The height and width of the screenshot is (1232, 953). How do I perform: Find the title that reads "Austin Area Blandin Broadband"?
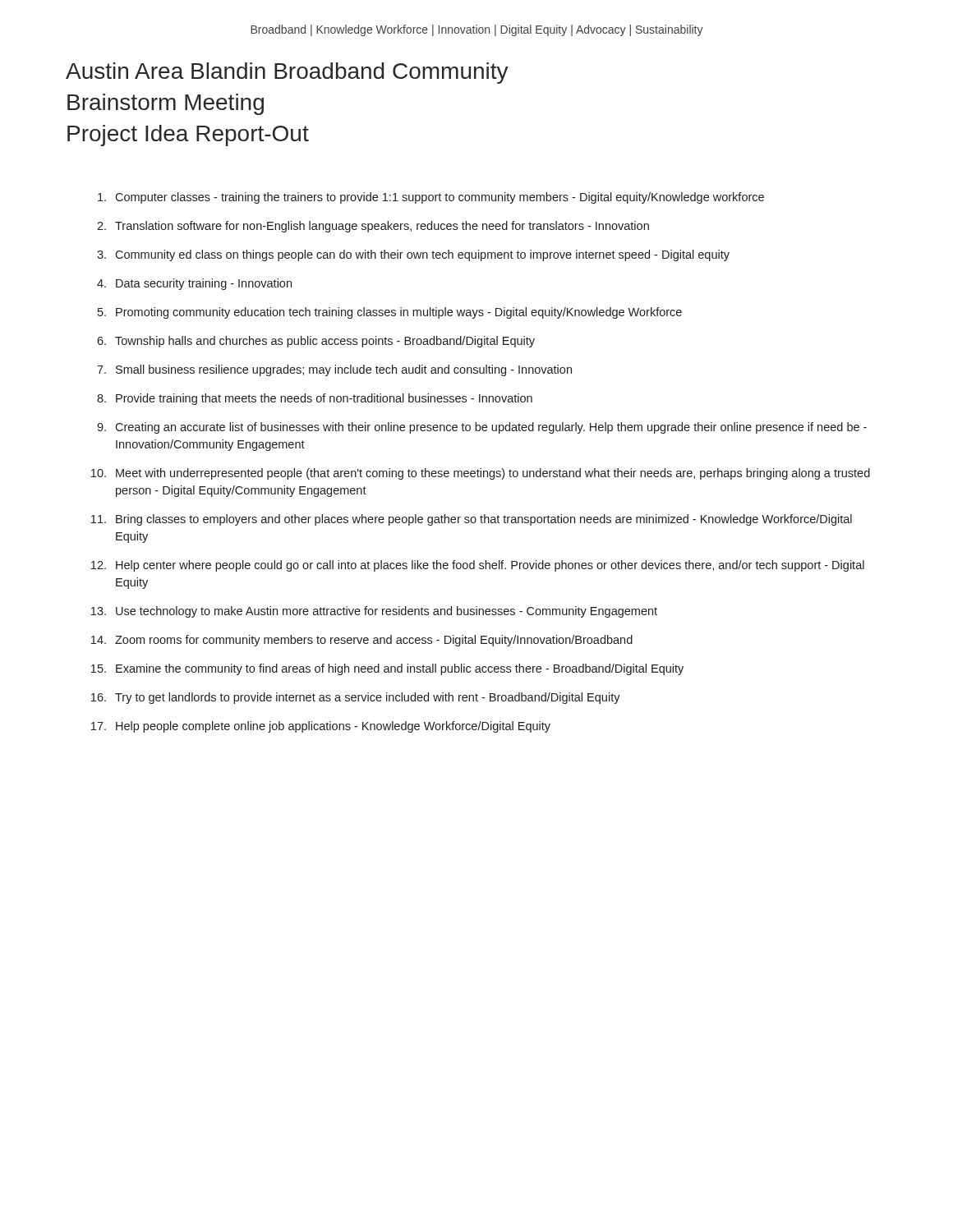point(287,73)
